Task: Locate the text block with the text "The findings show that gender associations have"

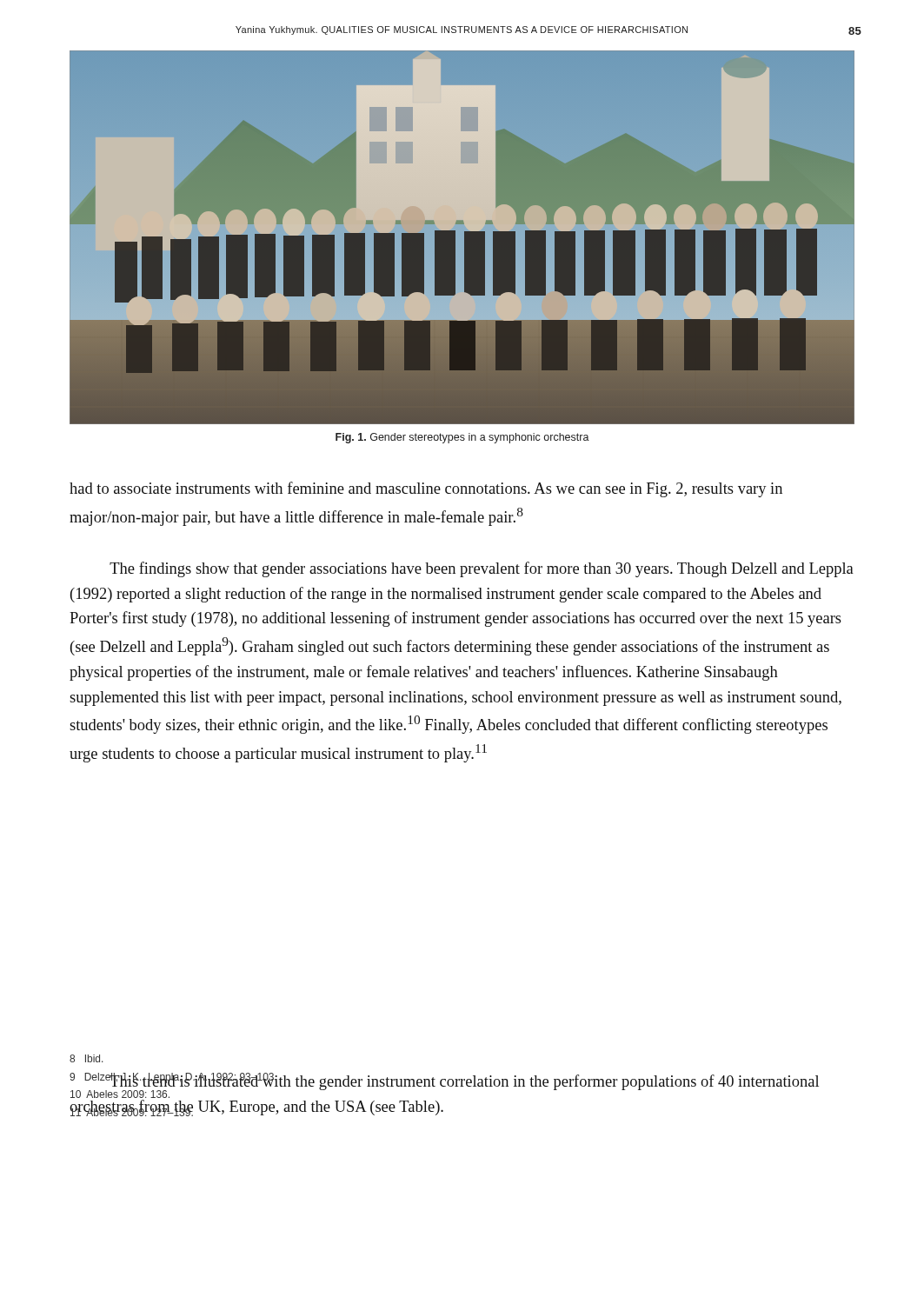Action: 462,662
